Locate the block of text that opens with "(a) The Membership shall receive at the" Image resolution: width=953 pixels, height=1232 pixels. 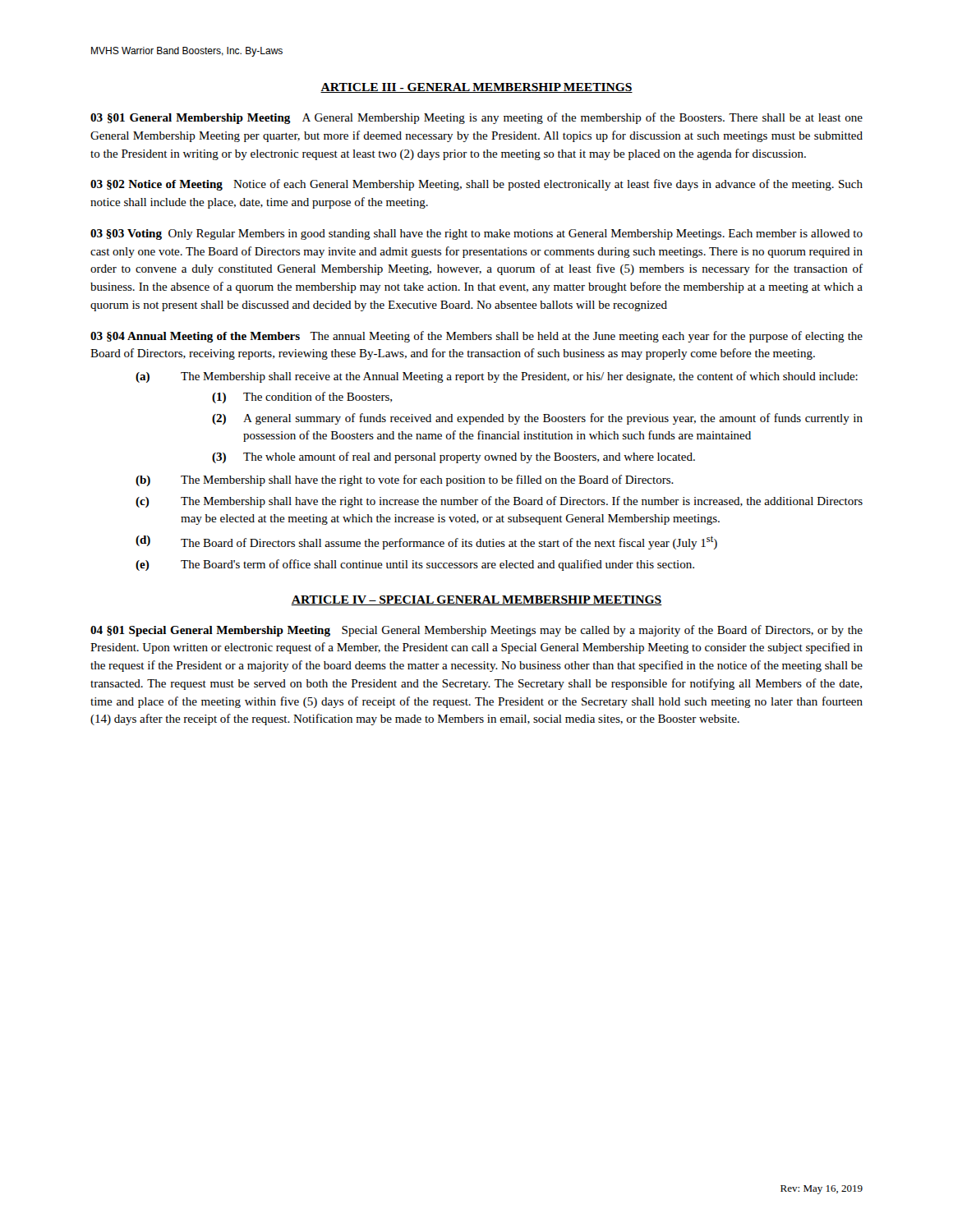point(499,419)
